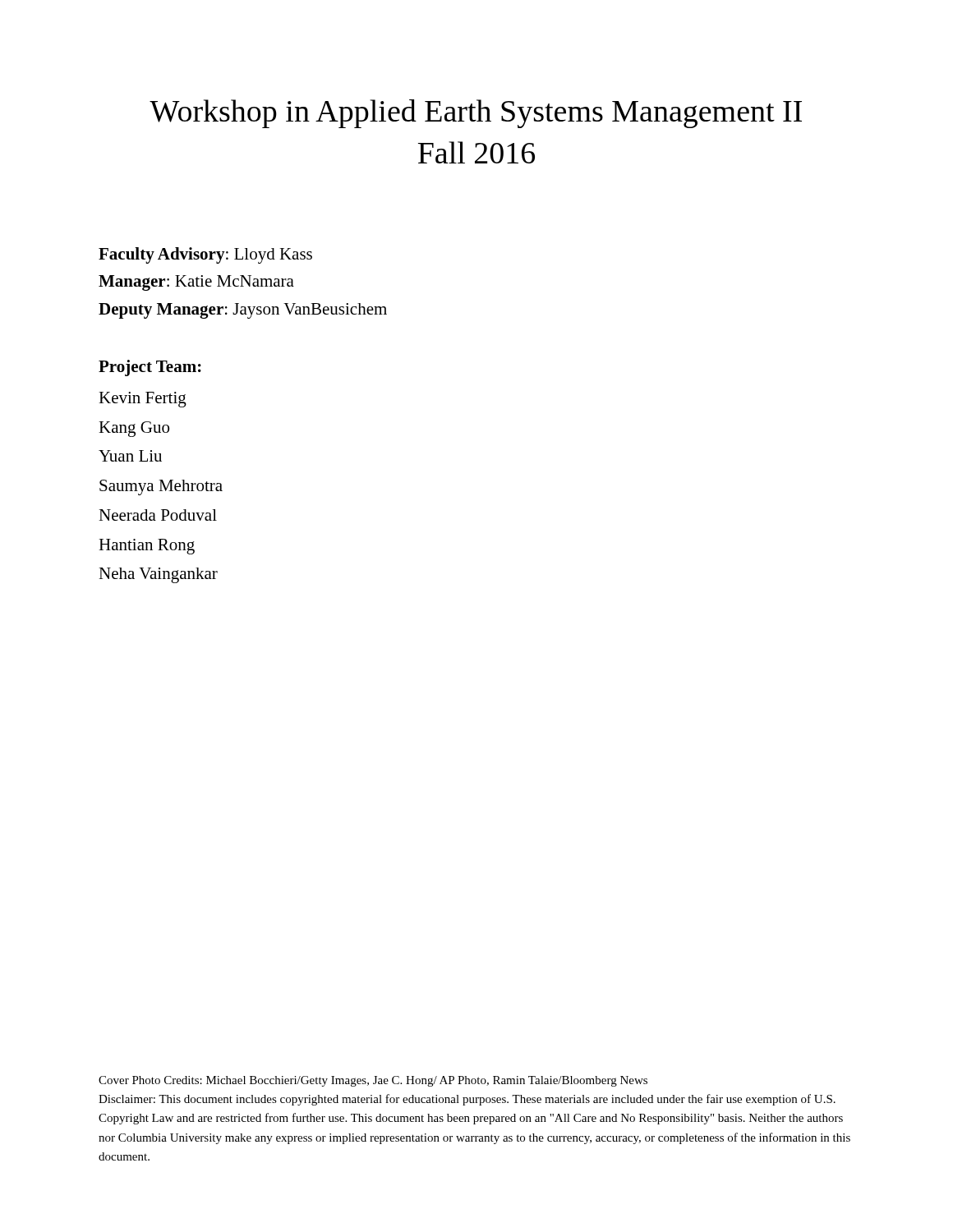Image resolution: width=953 pixels, height=1232 pixels.
Task: Locate the footnote that reads "Disclaimer: This document includes copyrighted material for educational"
Action: click(x=476, y=1128)
